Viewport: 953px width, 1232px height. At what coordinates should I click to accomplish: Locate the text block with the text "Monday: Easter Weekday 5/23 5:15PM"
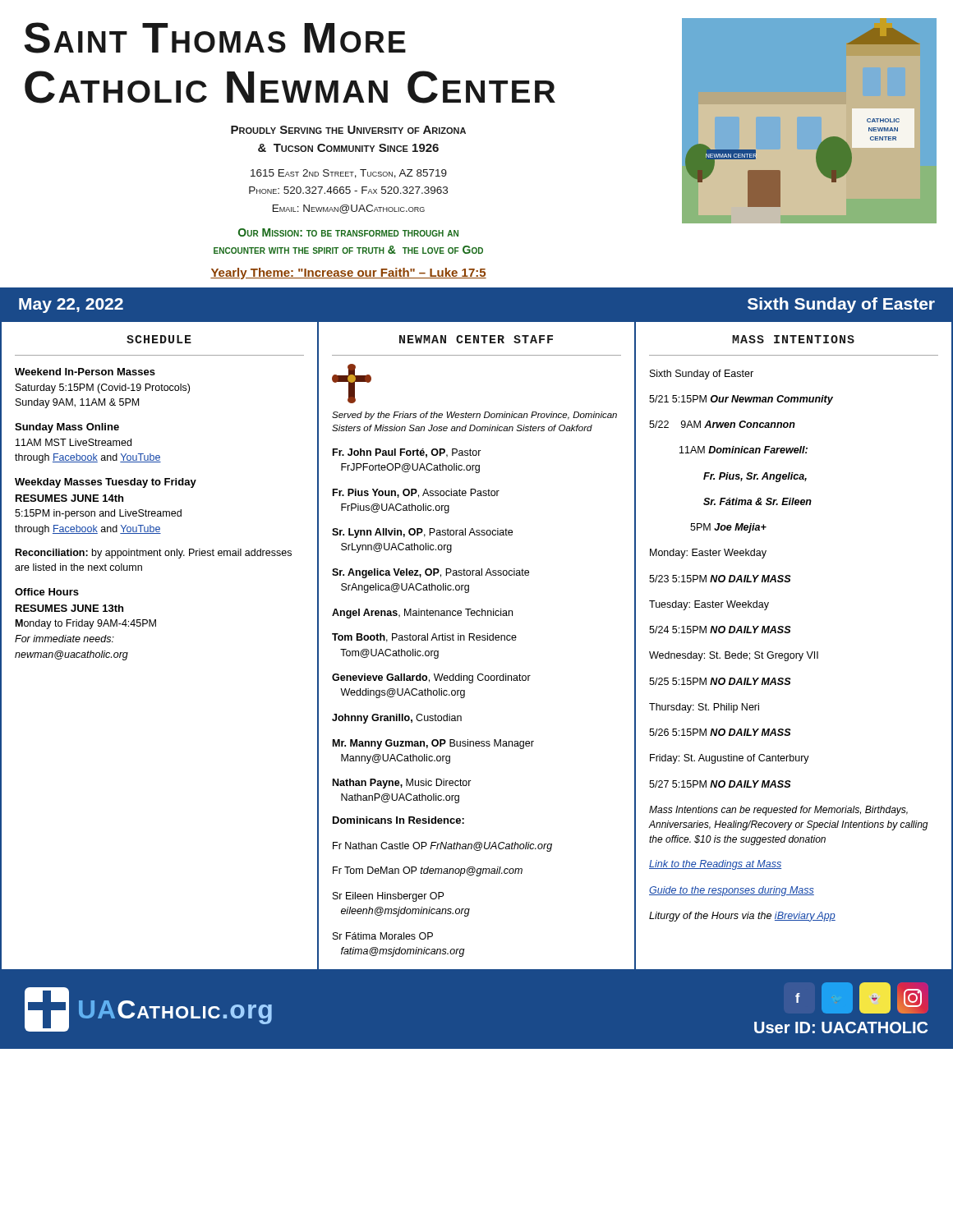[794, 669]
